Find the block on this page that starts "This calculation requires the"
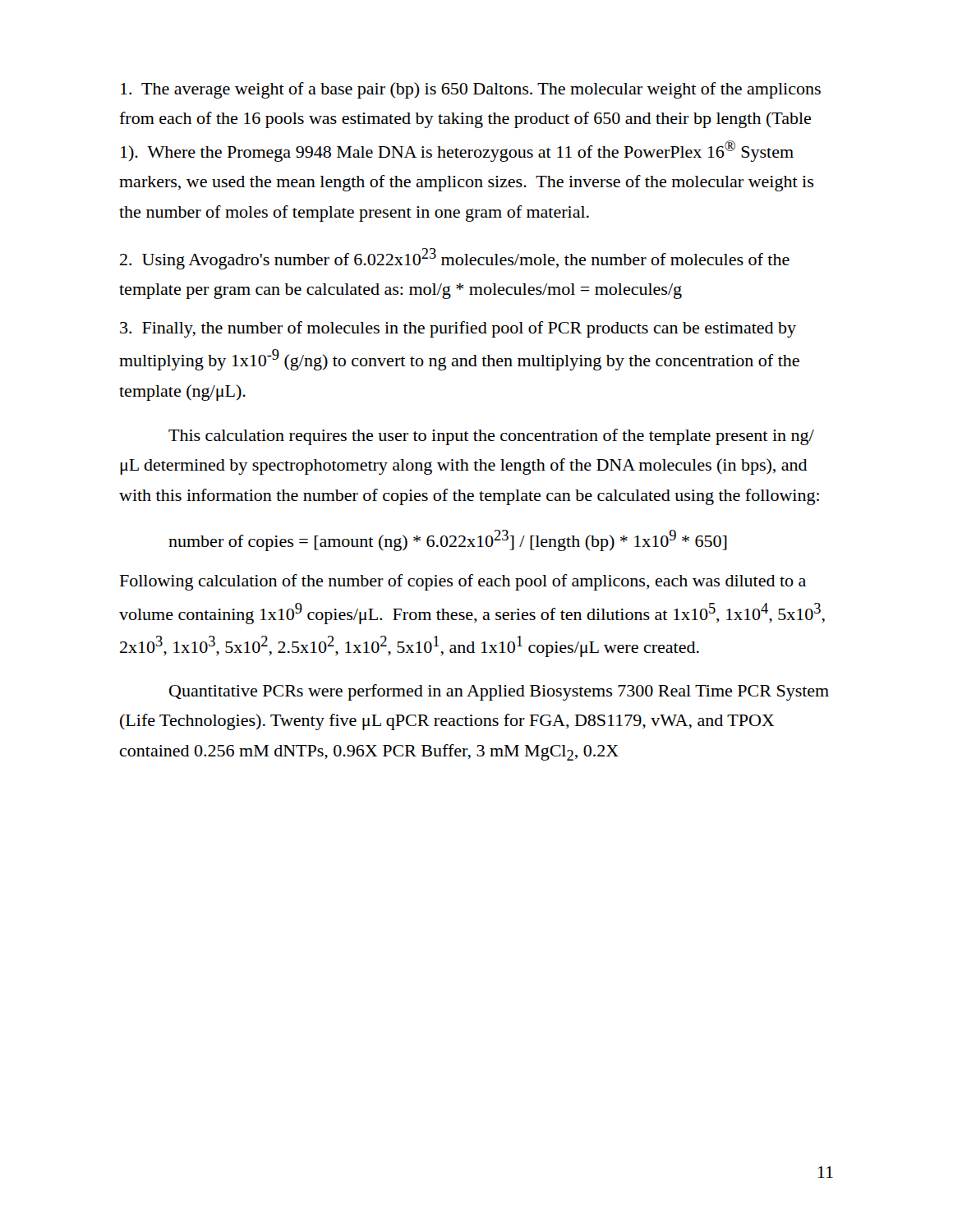This screenshot has height=1232, width=953. tap(470, 465)
